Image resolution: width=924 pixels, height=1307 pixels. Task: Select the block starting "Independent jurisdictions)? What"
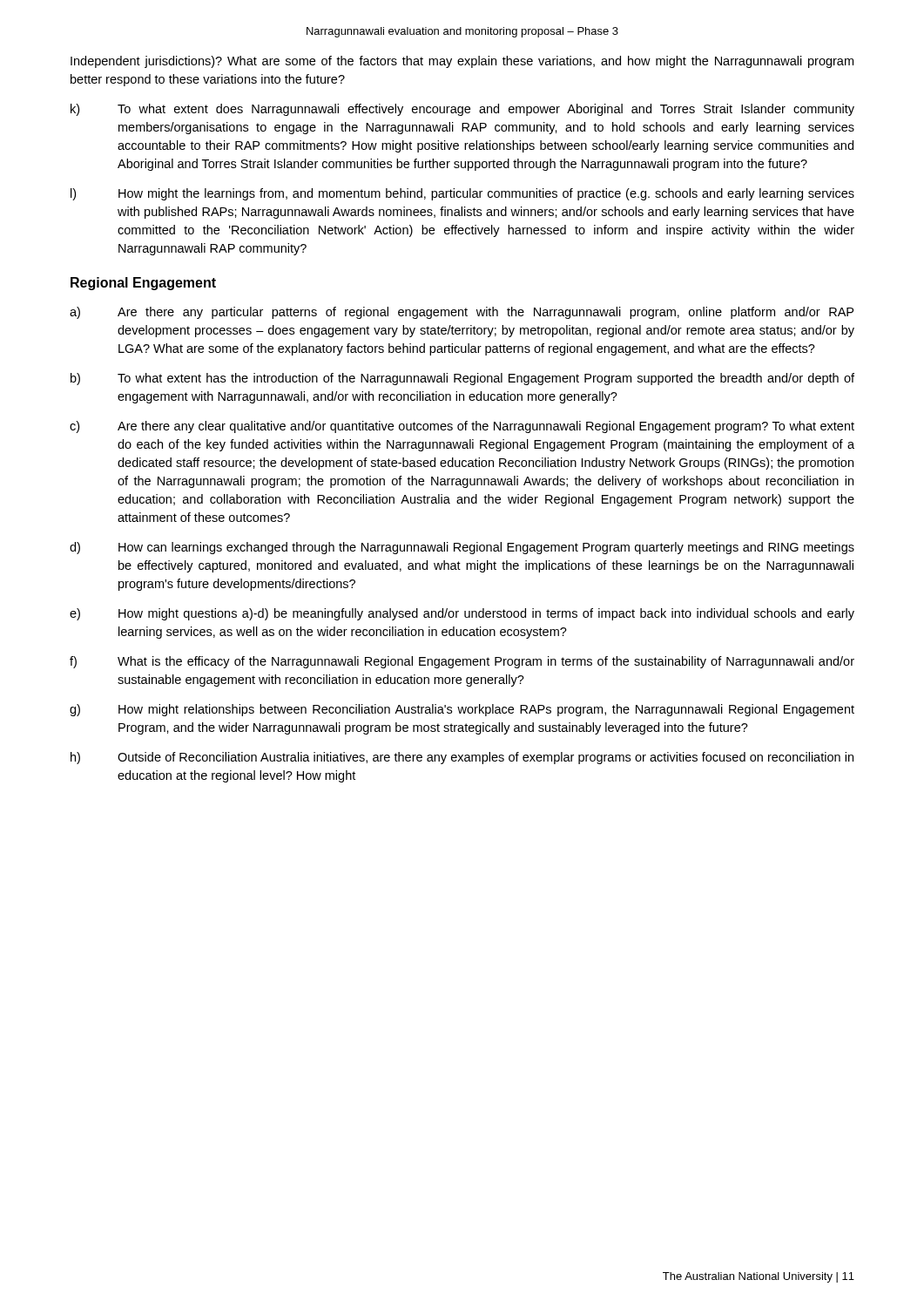coord(462,70)
